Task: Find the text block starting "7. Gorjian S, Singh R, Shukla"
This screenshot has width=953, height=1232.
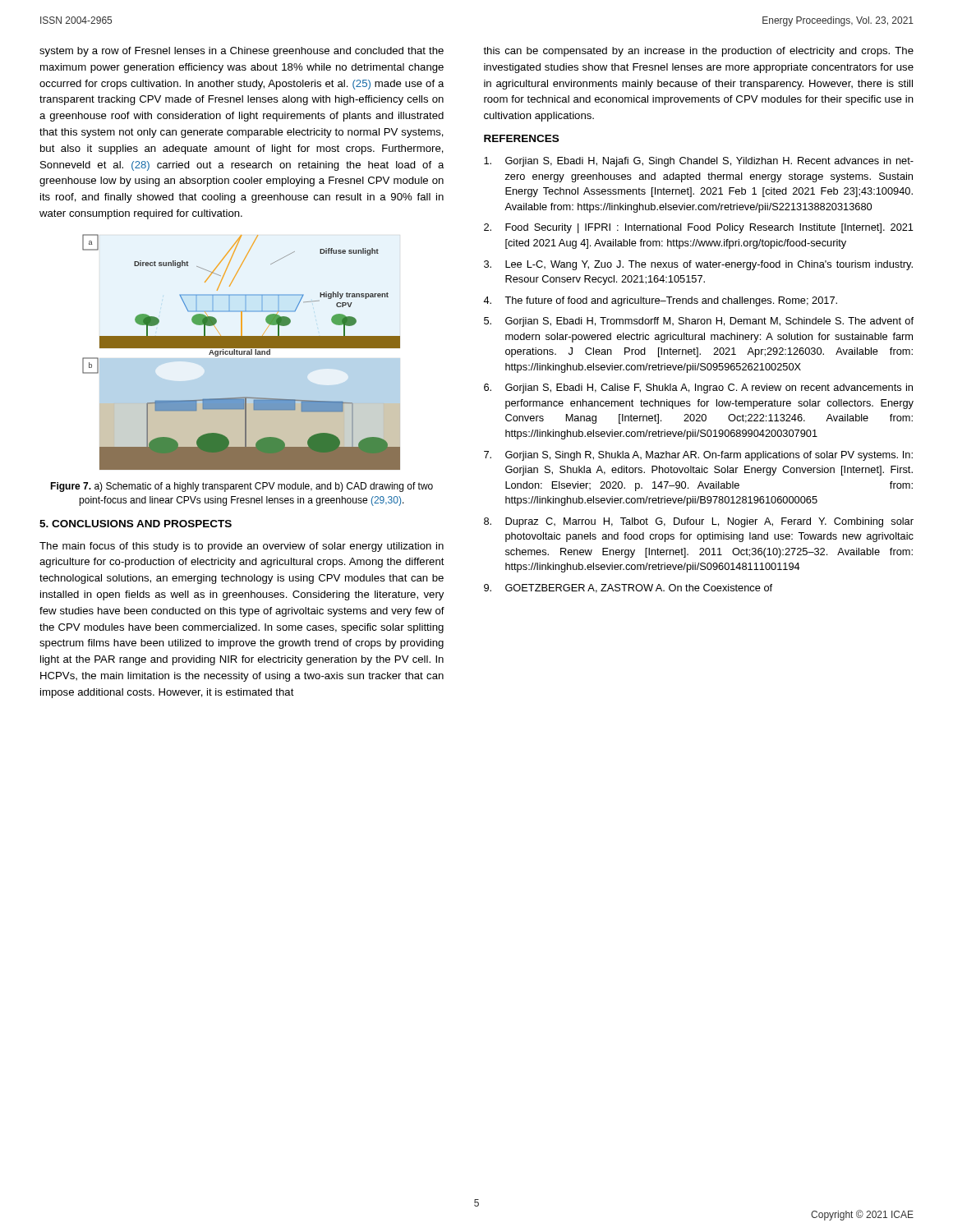Action: click(x=698, y=478)
